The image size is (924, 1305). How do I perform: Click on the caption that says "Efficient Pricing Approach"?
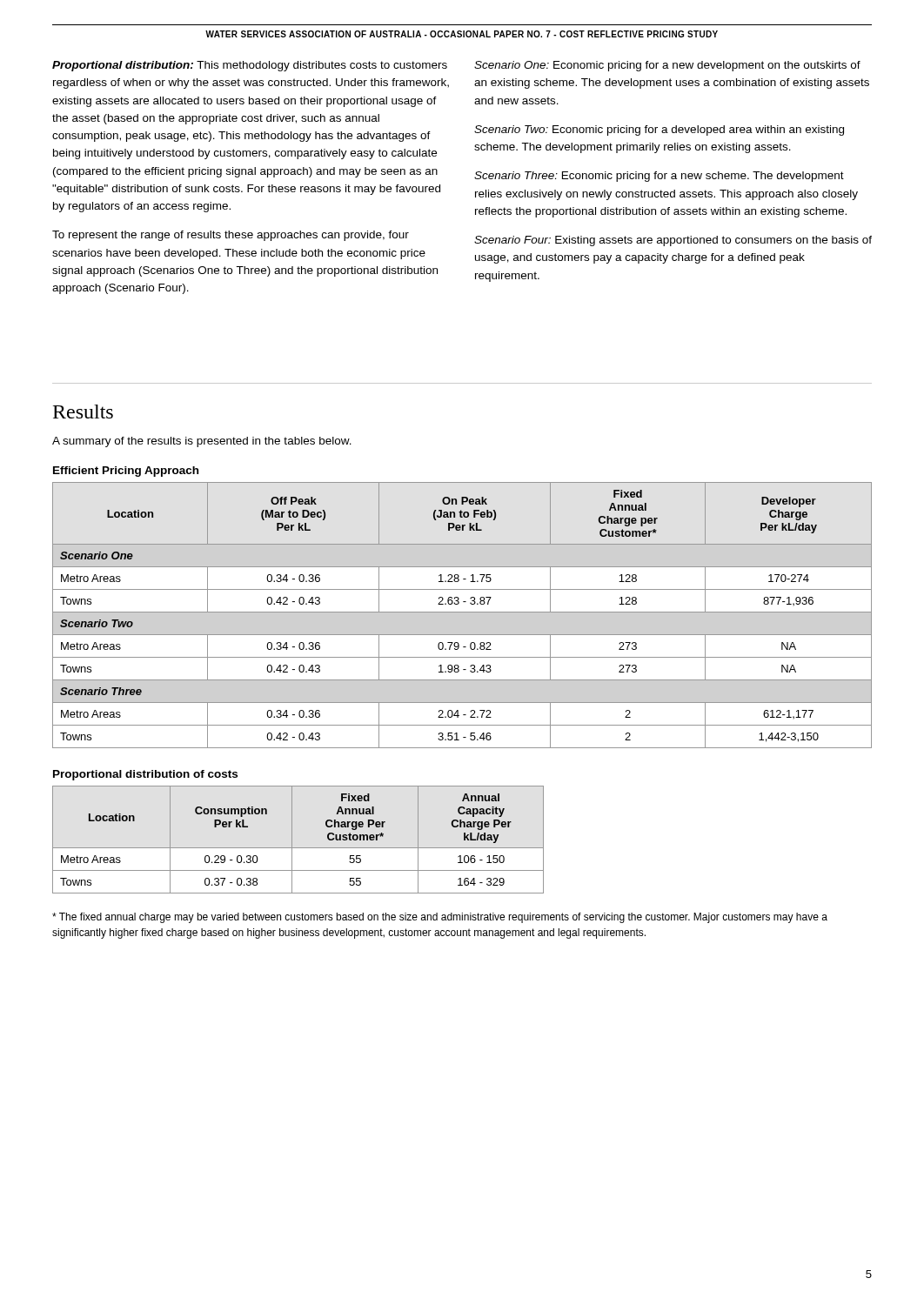tap(126, 470)
